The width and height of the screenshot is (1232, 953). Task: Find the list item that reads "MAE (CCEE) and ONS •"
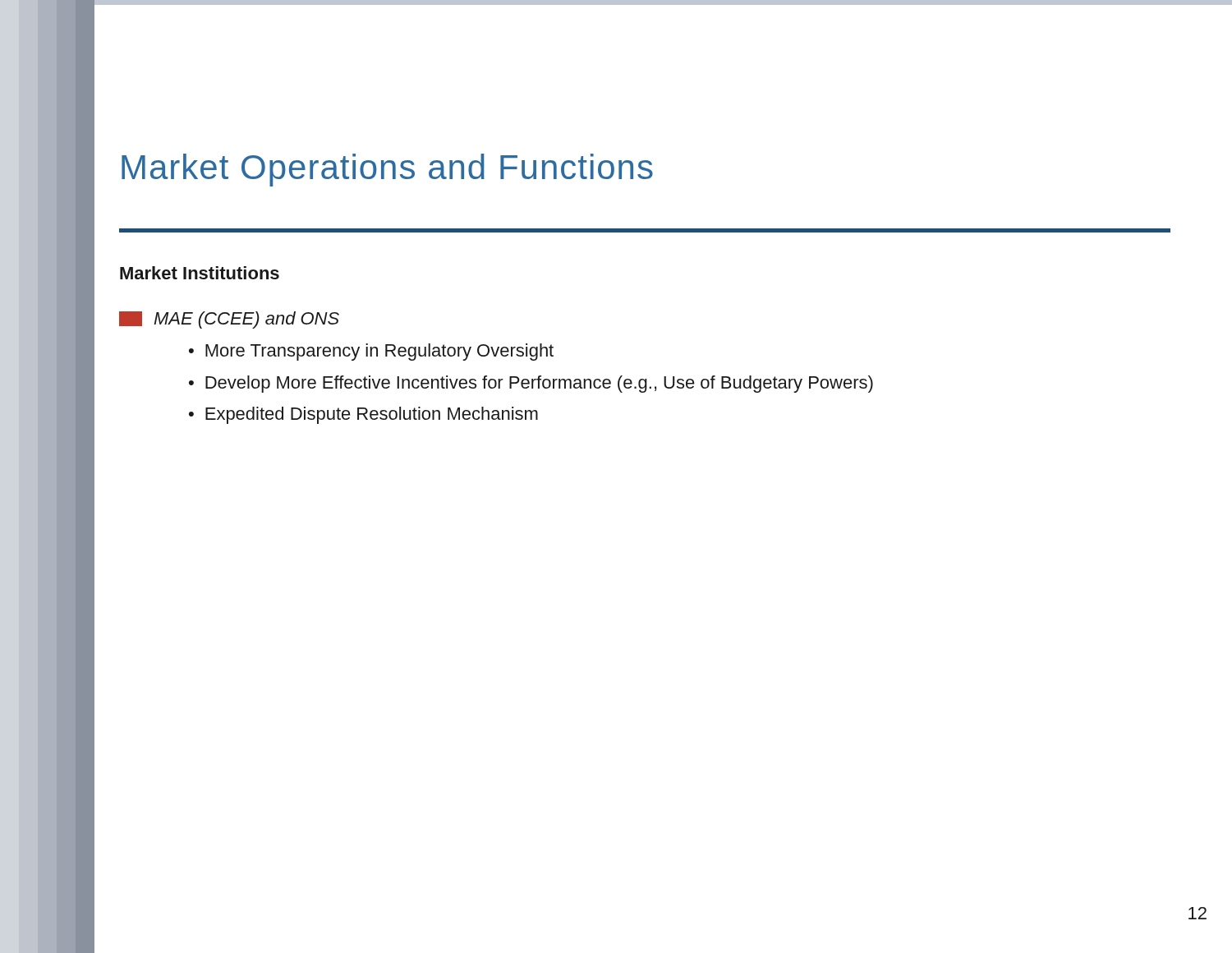point(496,371)
